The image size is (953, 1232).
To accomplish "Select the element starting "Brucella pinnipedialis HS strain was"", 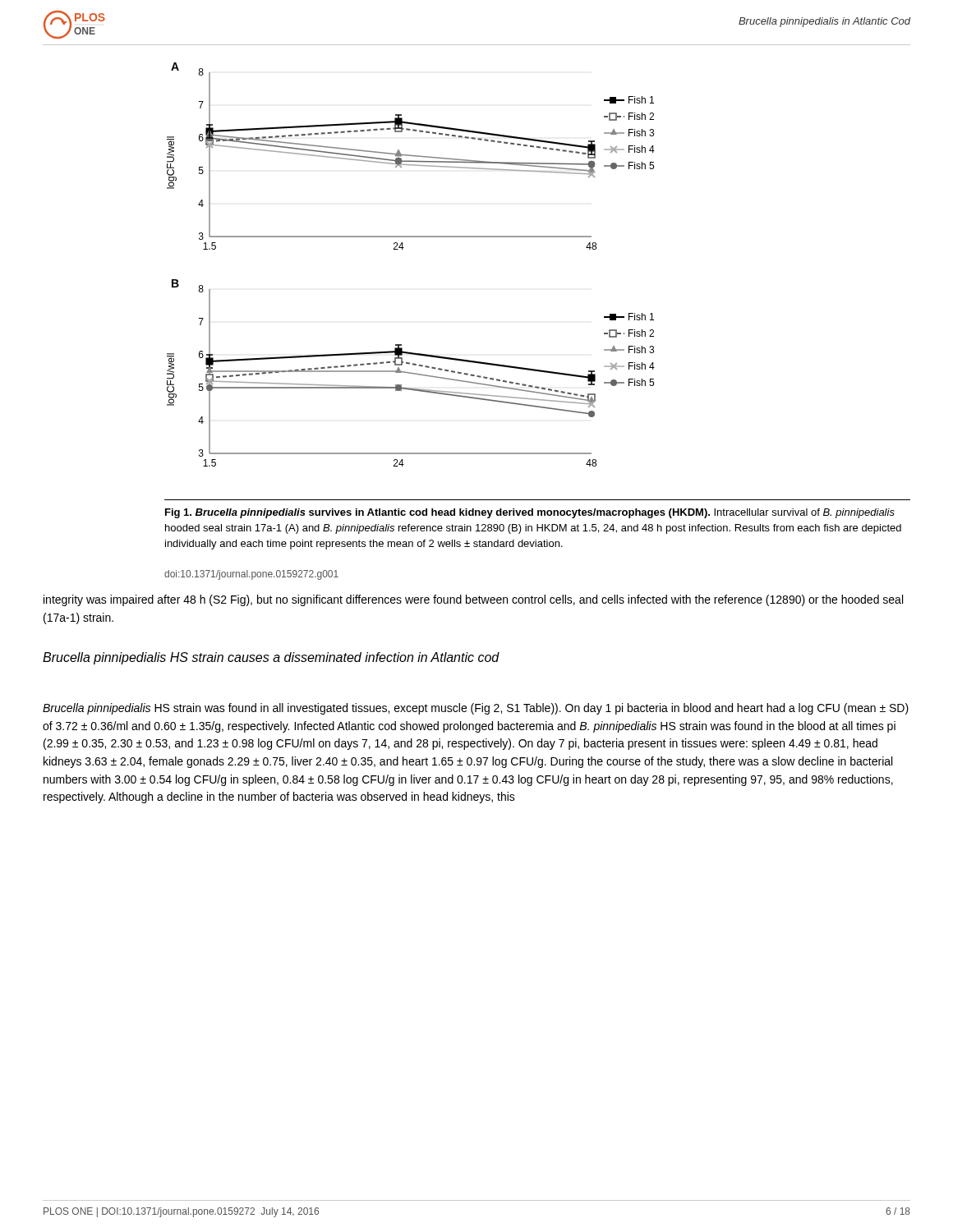I will tap(476, 753).
